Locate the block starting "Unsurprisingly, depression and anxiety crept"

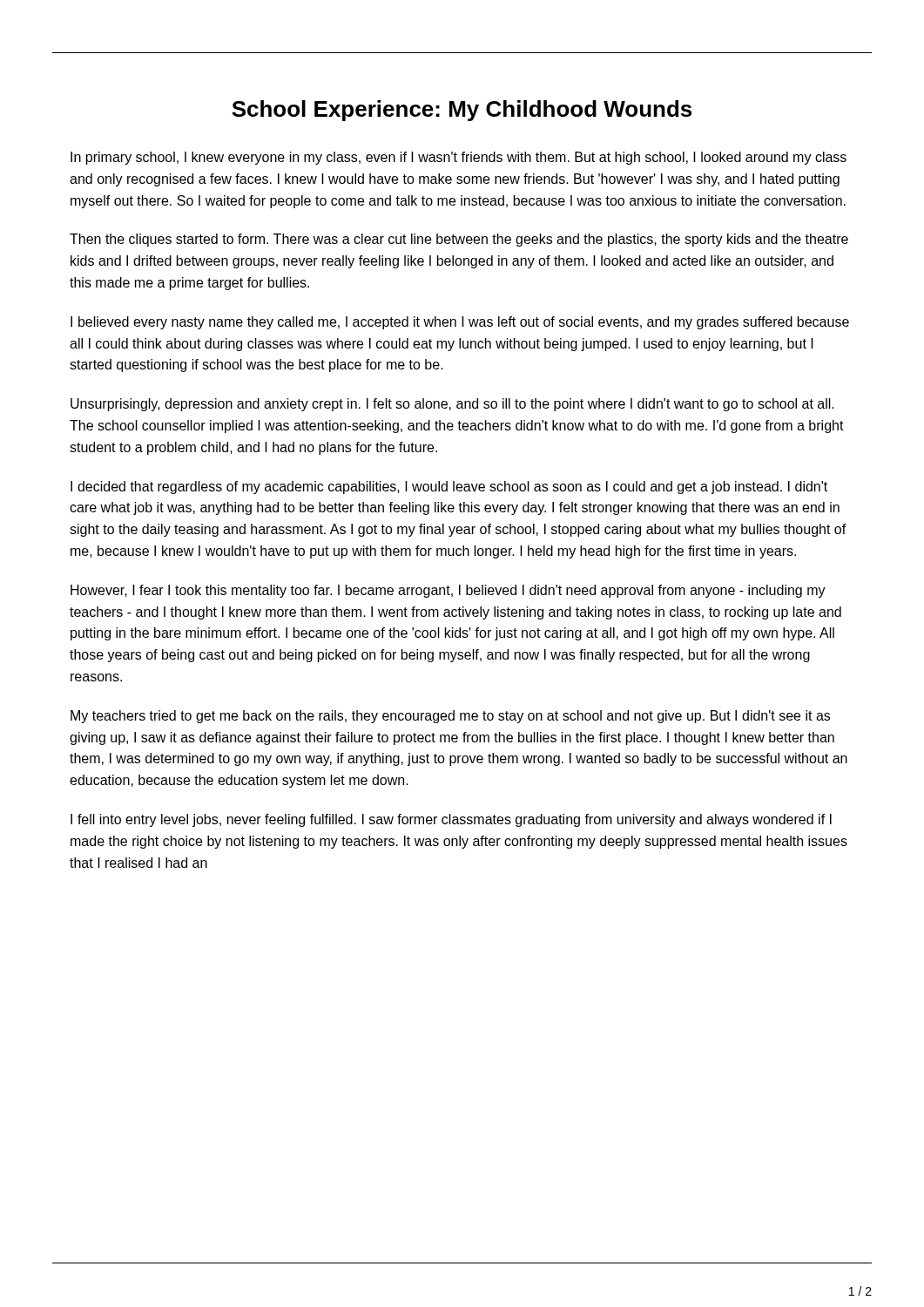(x=457, y=426)
